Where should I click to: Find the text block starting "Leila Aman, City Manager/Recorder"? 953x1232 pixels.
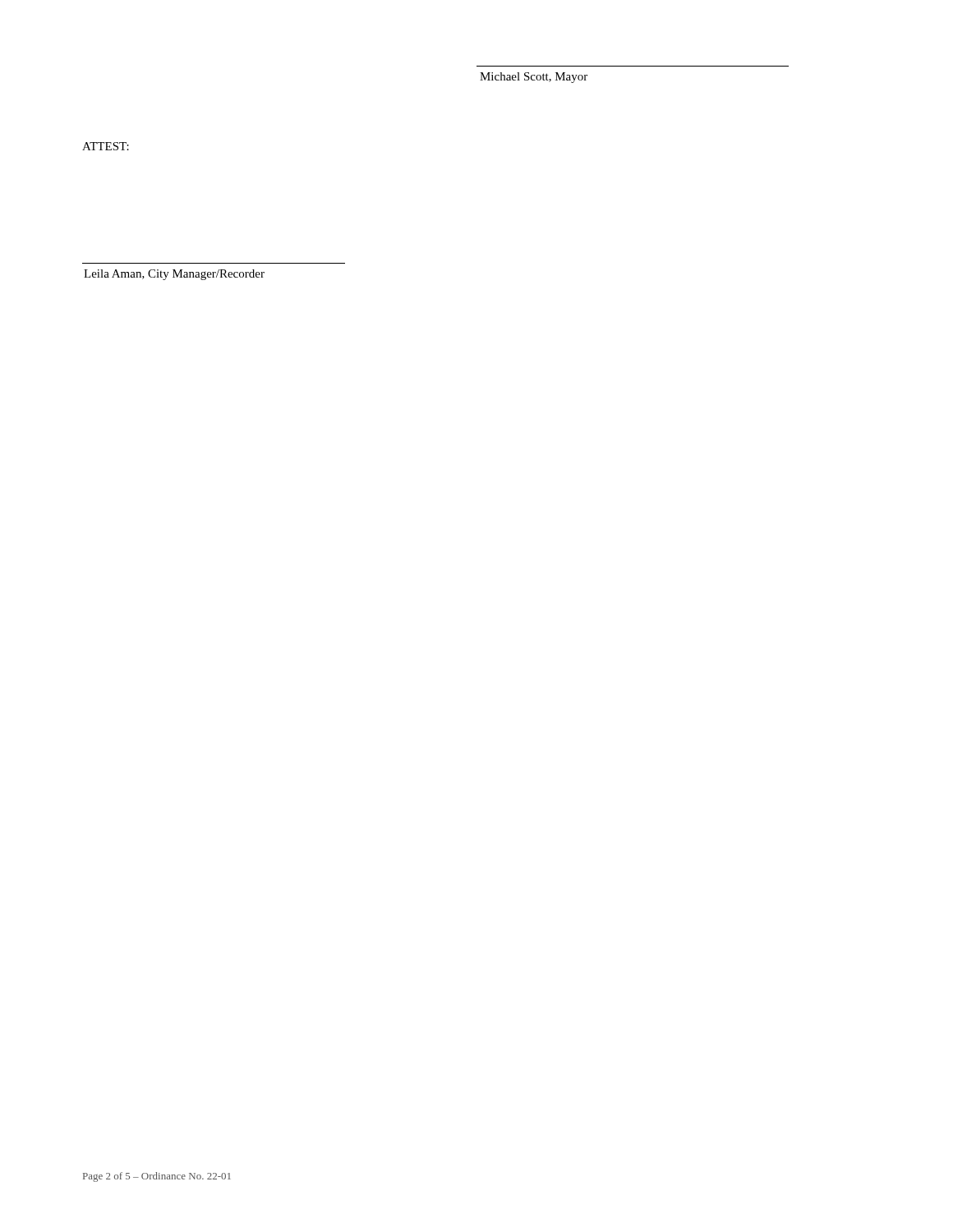click(x=214, y=272)
